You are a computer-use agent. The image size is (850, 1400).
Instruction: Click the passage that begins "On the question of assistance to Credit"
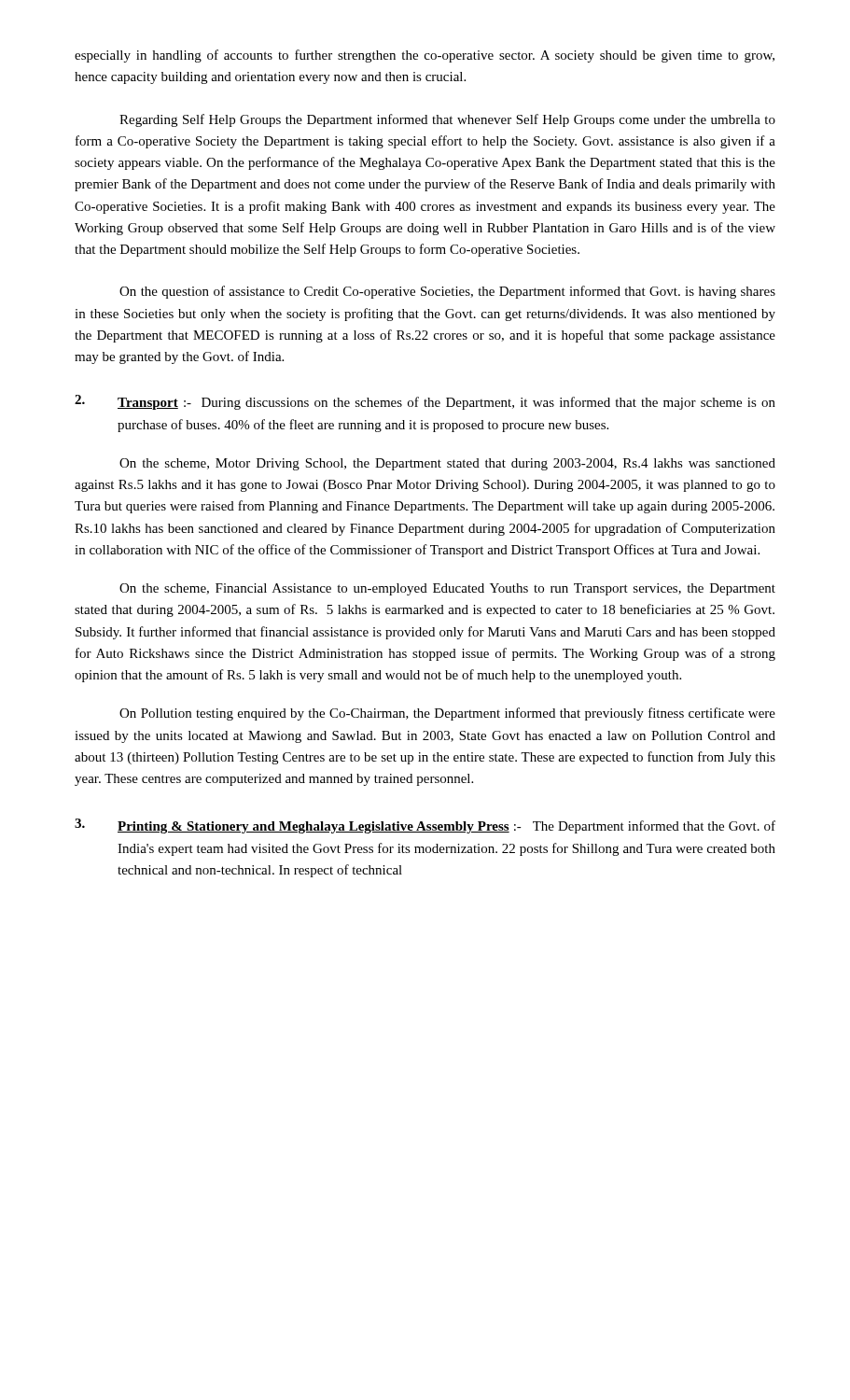[x=425, y=325]
